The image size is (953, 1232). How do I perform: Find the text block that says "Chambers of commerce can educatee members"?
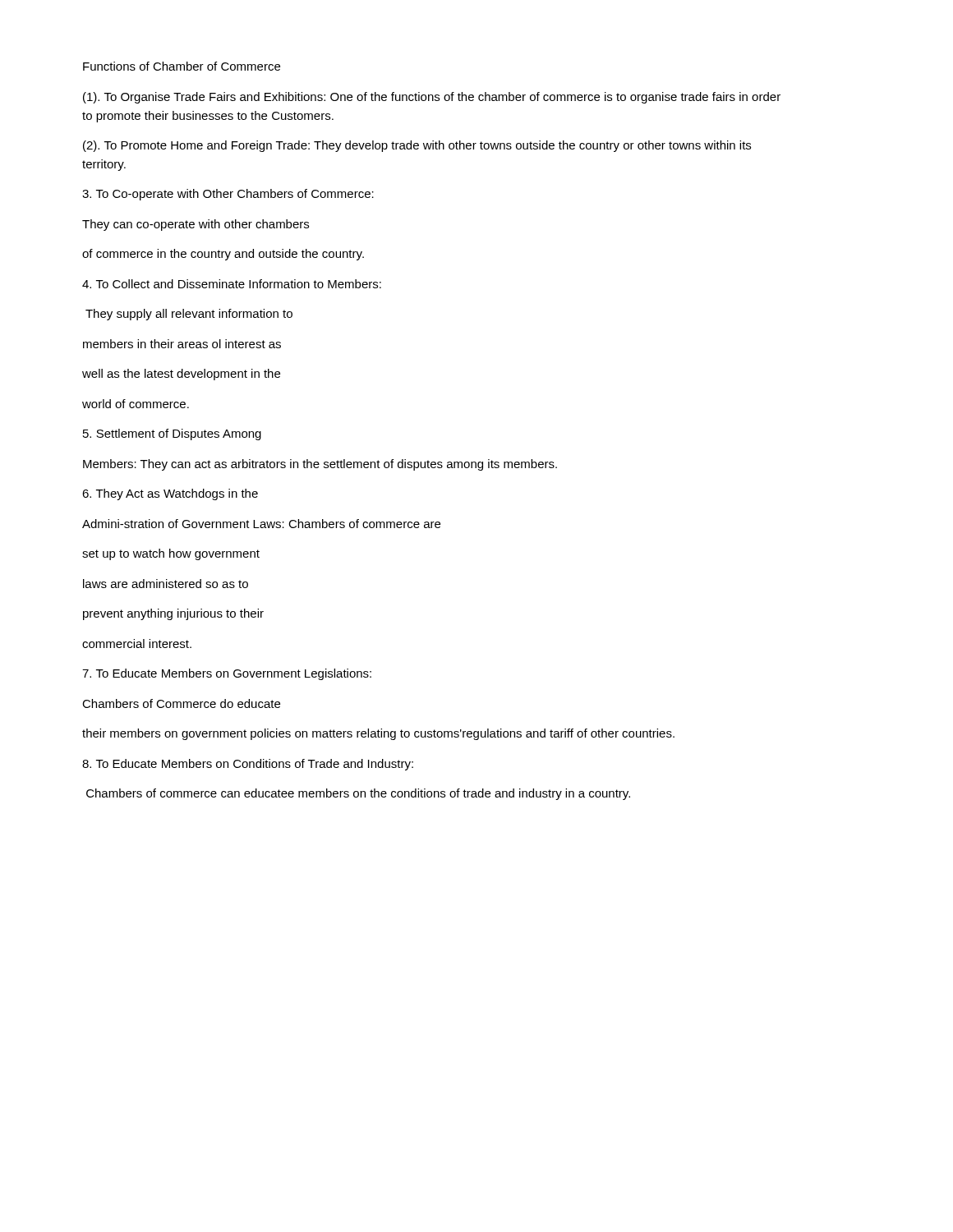click(357, 793)
